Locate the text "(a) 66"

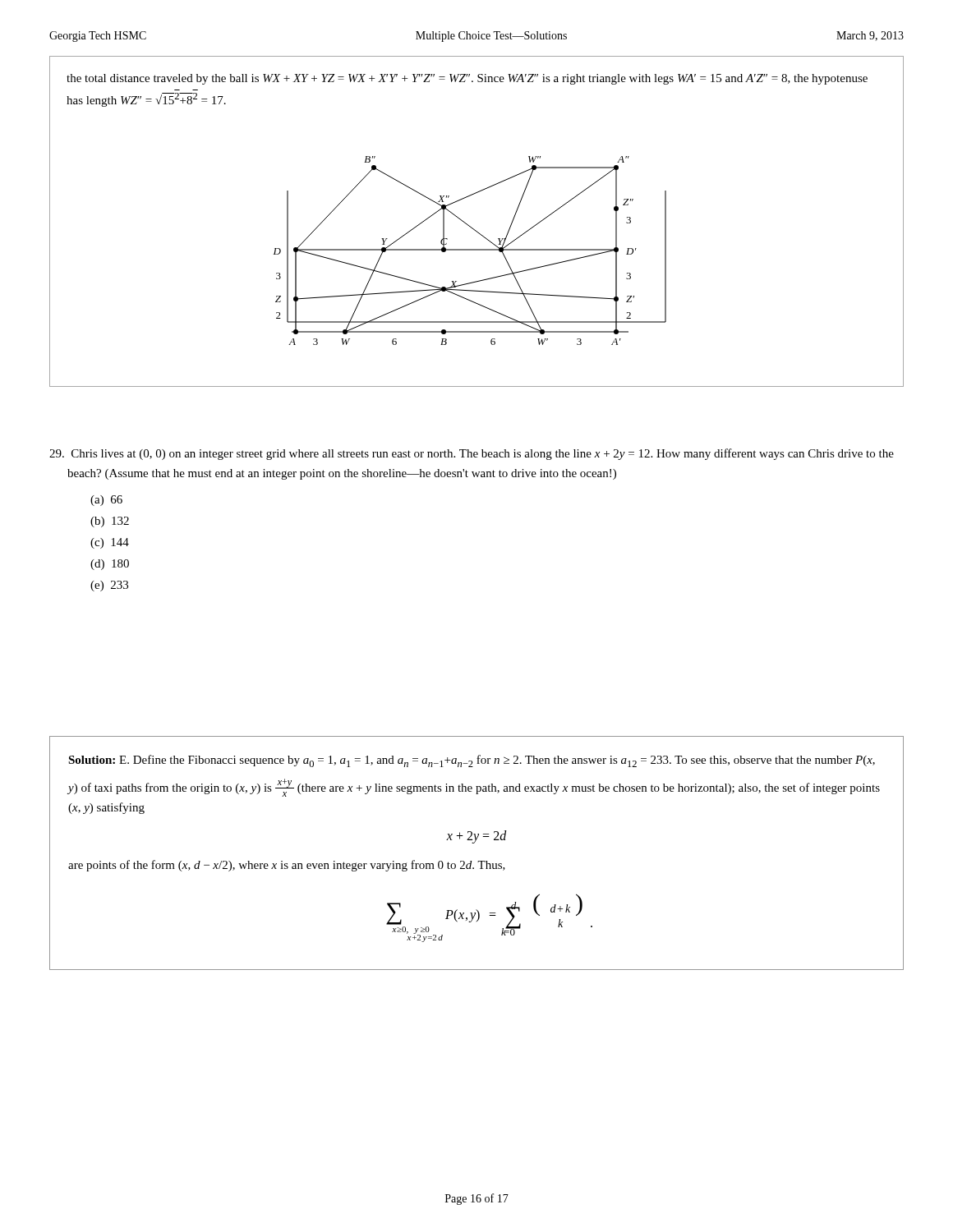pos(106,499)
